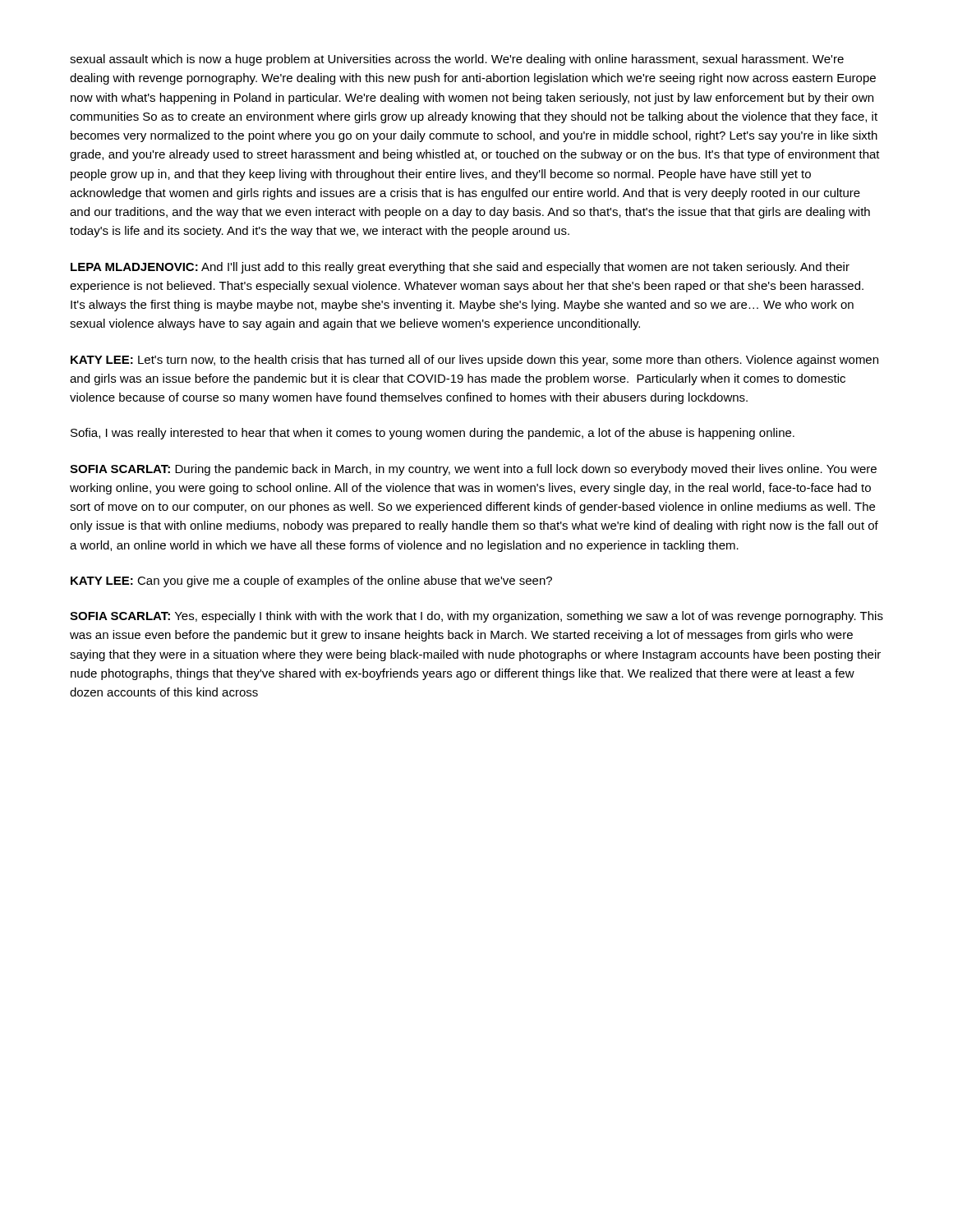Point to the element starting "sexual assault which is now a"

point(475,145)
